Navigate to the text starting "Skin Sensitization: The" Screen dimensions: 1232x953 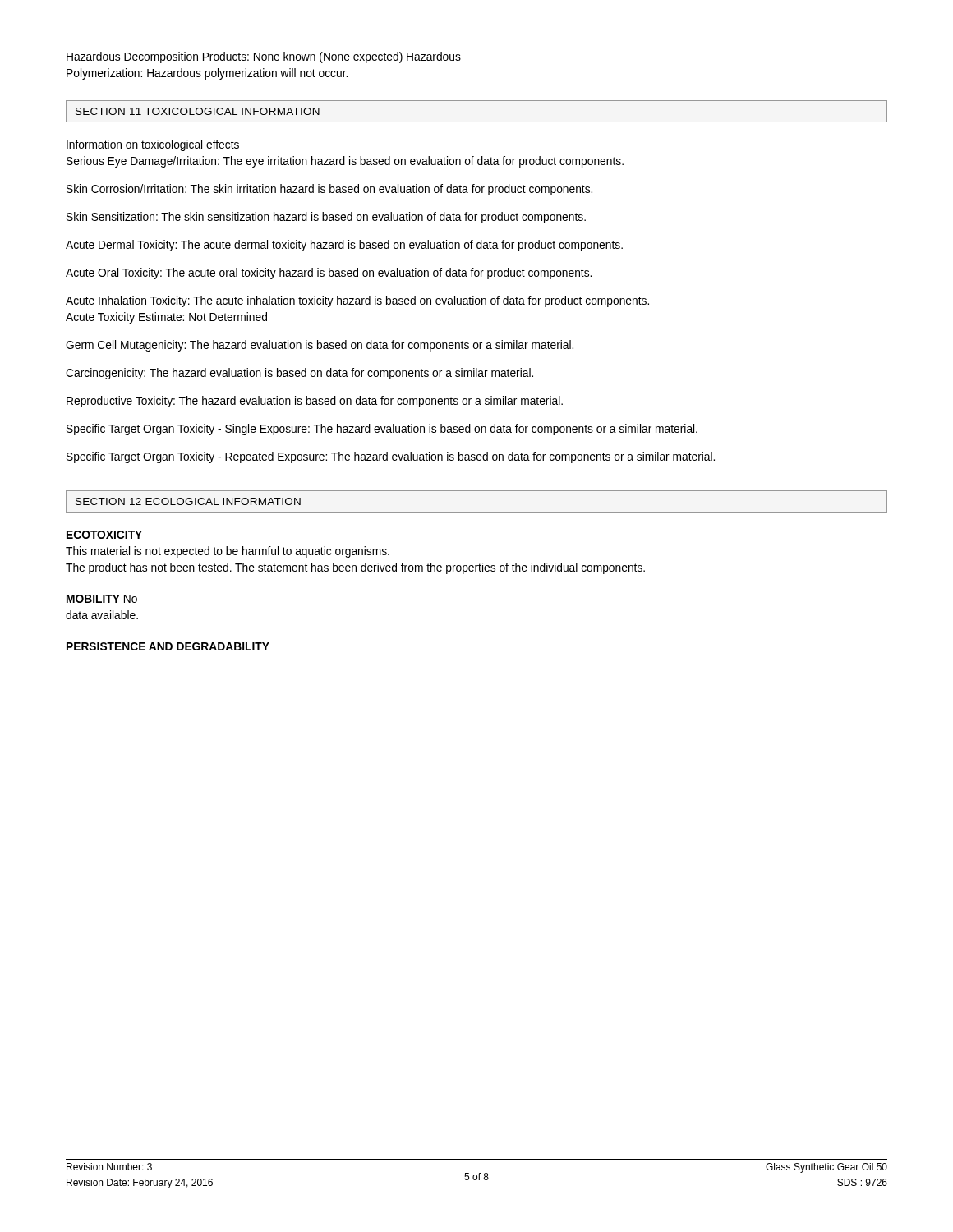click(326, 217)
